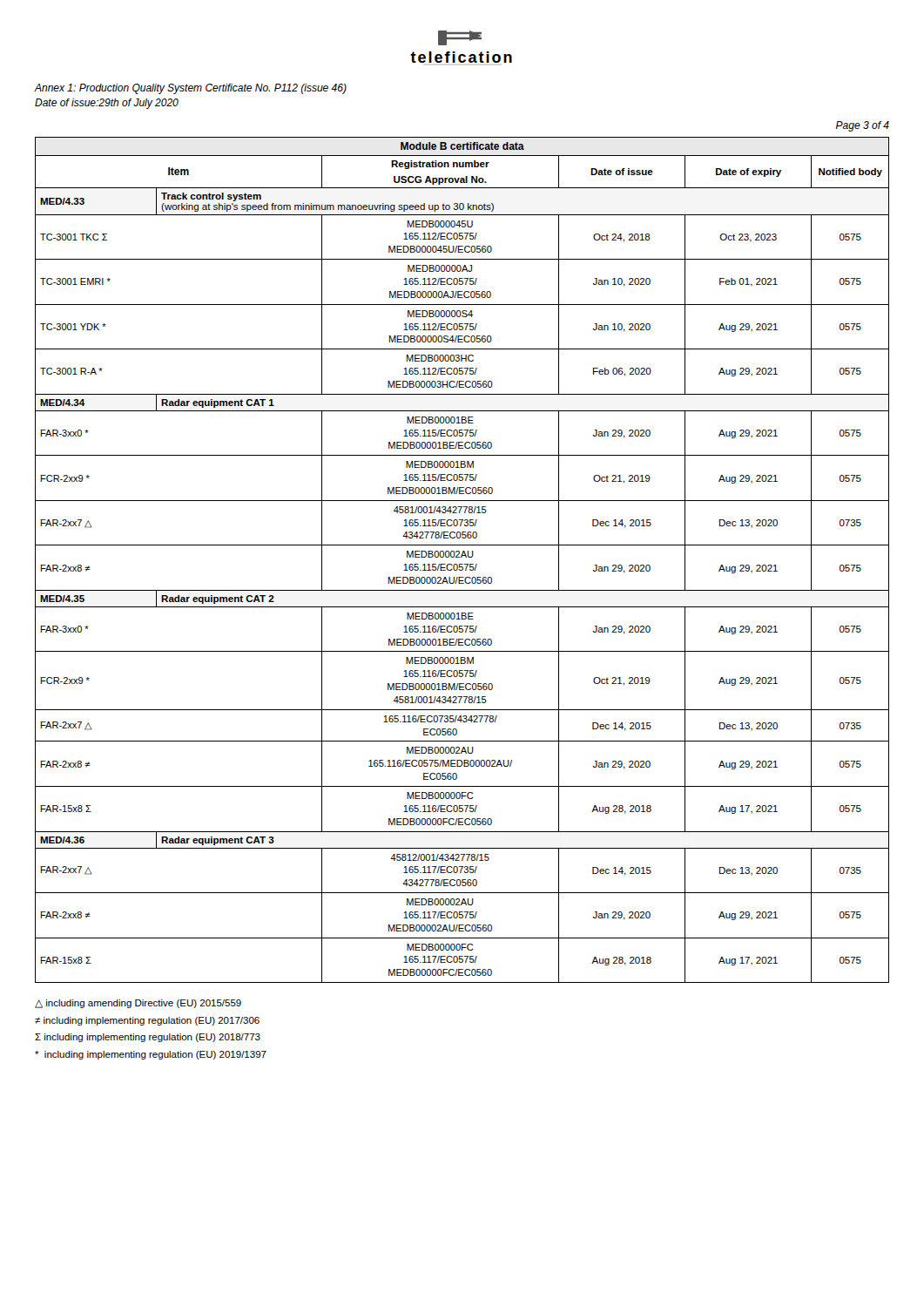Click on the logo
Viewport: 924px width, 1307px height.
(x=462, y=50)
